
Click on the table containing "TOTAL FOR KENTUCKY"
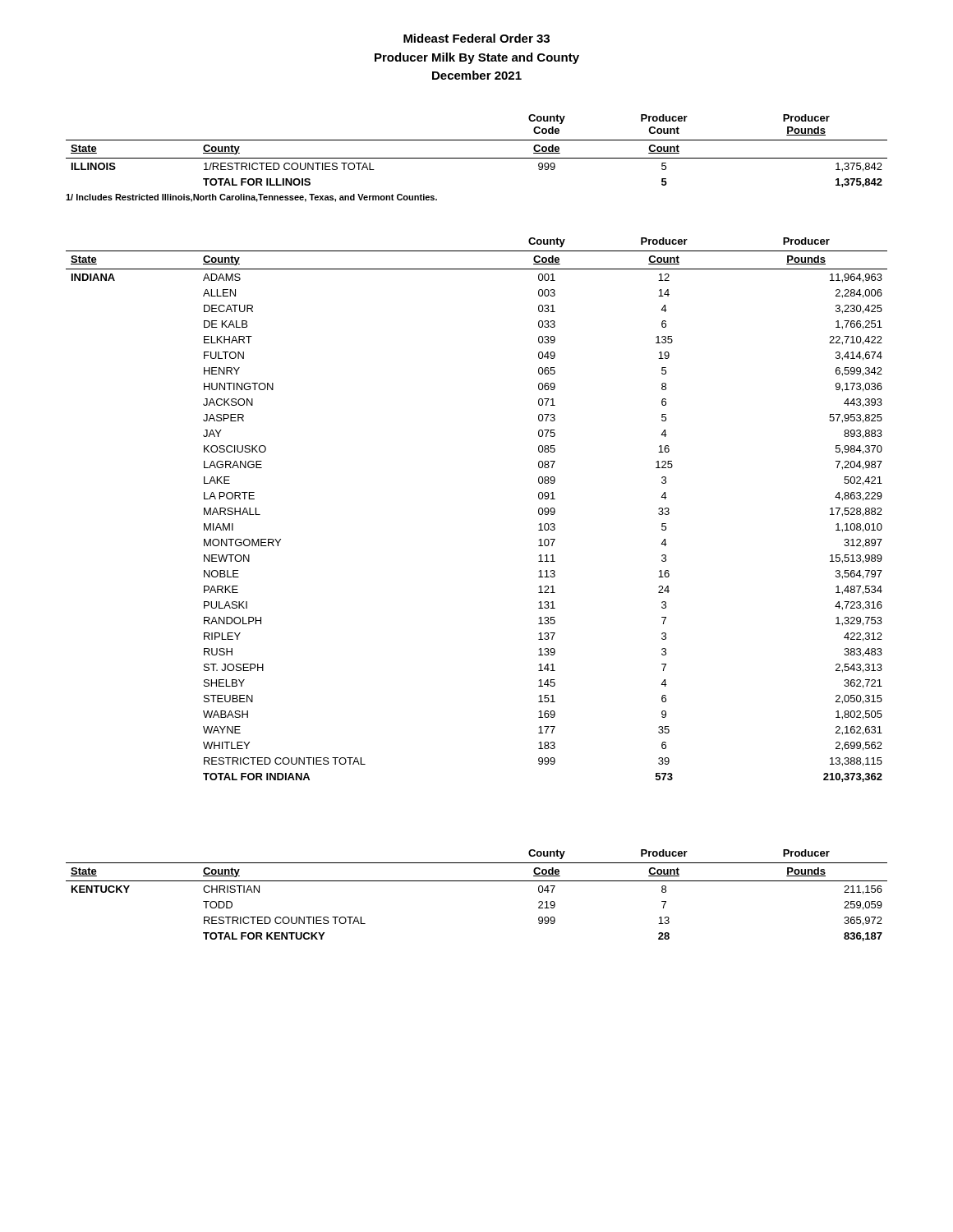pos(476,894)
